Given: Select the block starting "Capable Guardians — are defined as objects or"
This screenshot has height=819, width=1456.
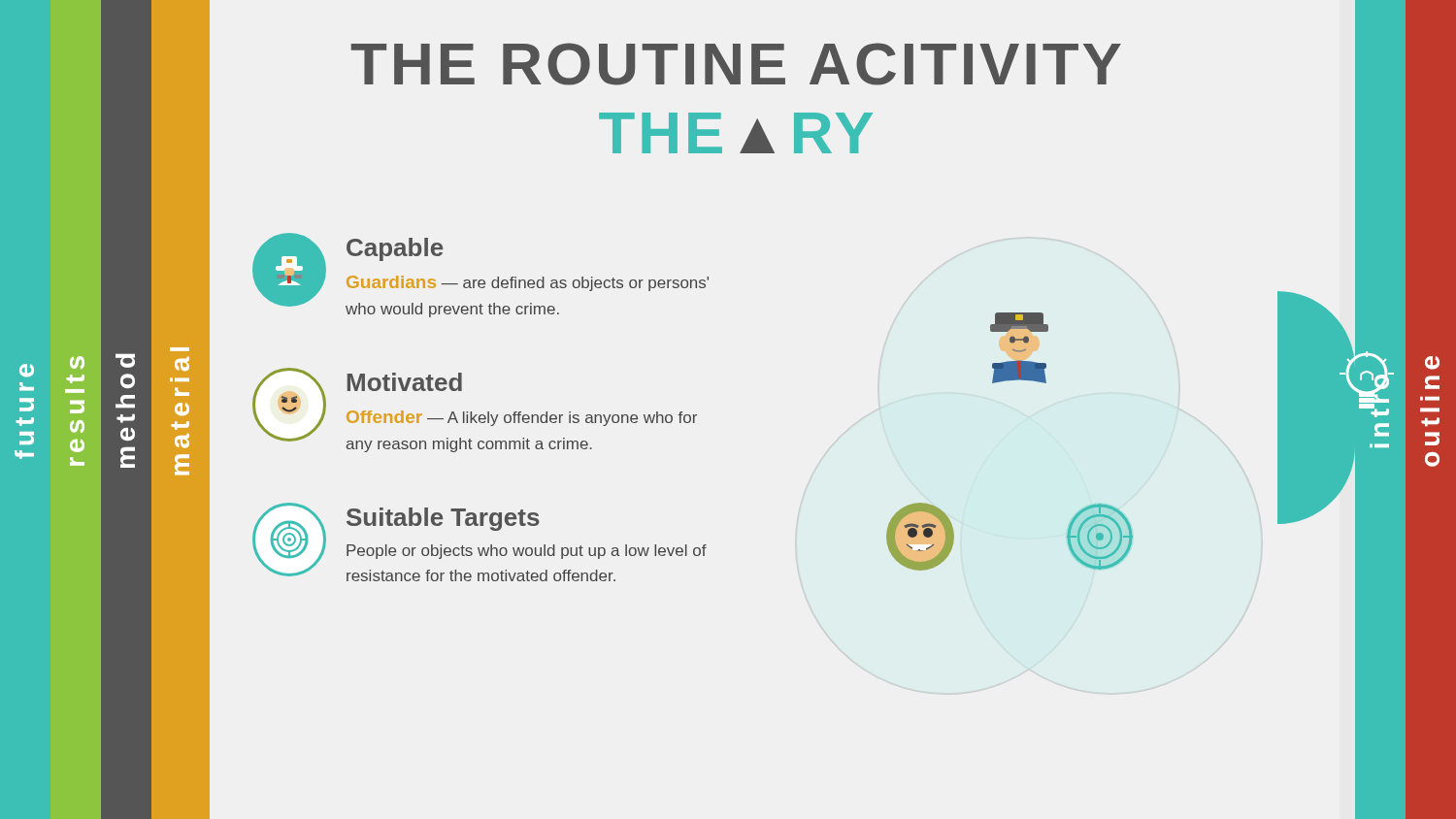Looking at the screenshot, I should pyautogui.click(x=485, y=277).
